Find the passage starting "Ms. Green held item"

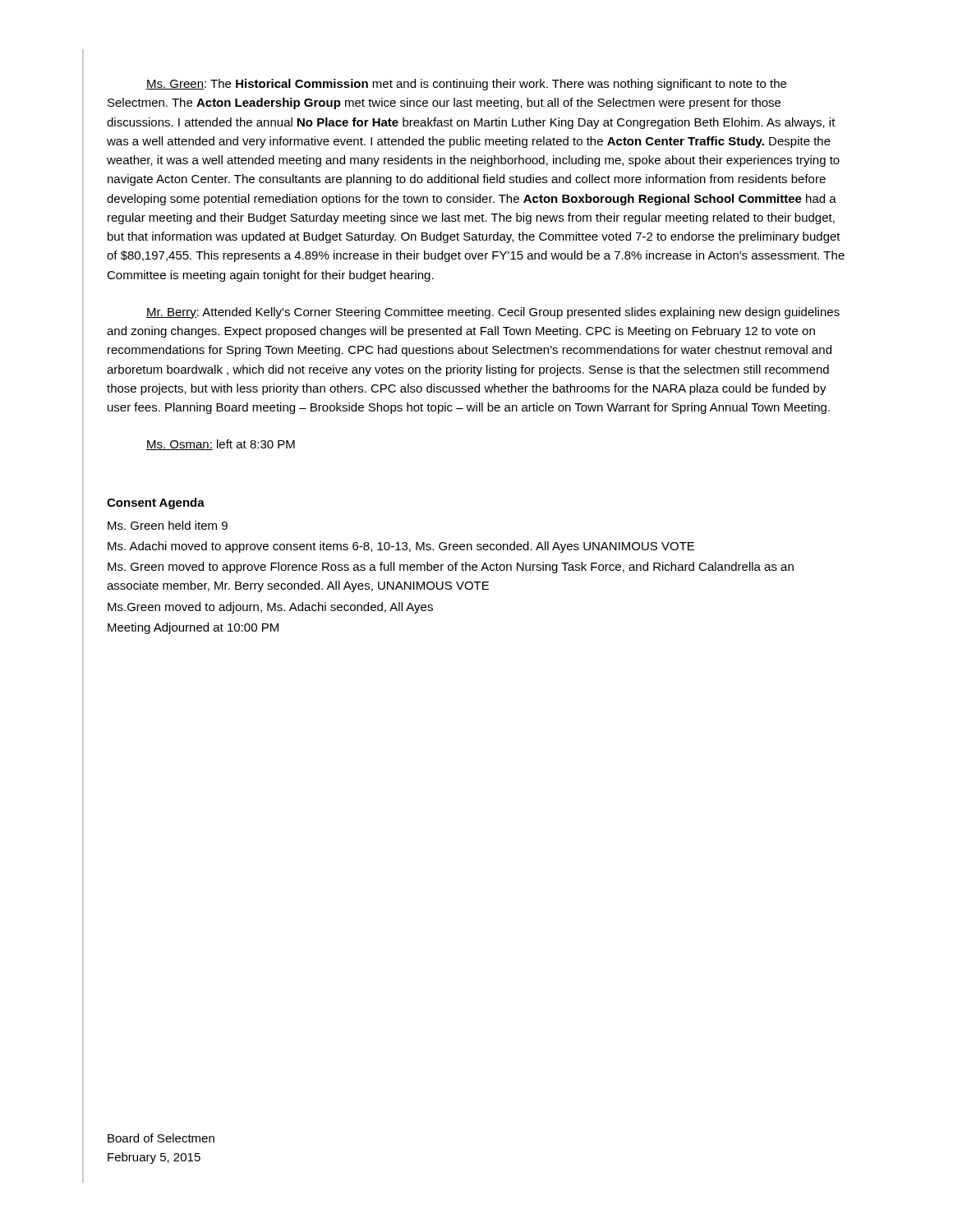coord(167,525)
